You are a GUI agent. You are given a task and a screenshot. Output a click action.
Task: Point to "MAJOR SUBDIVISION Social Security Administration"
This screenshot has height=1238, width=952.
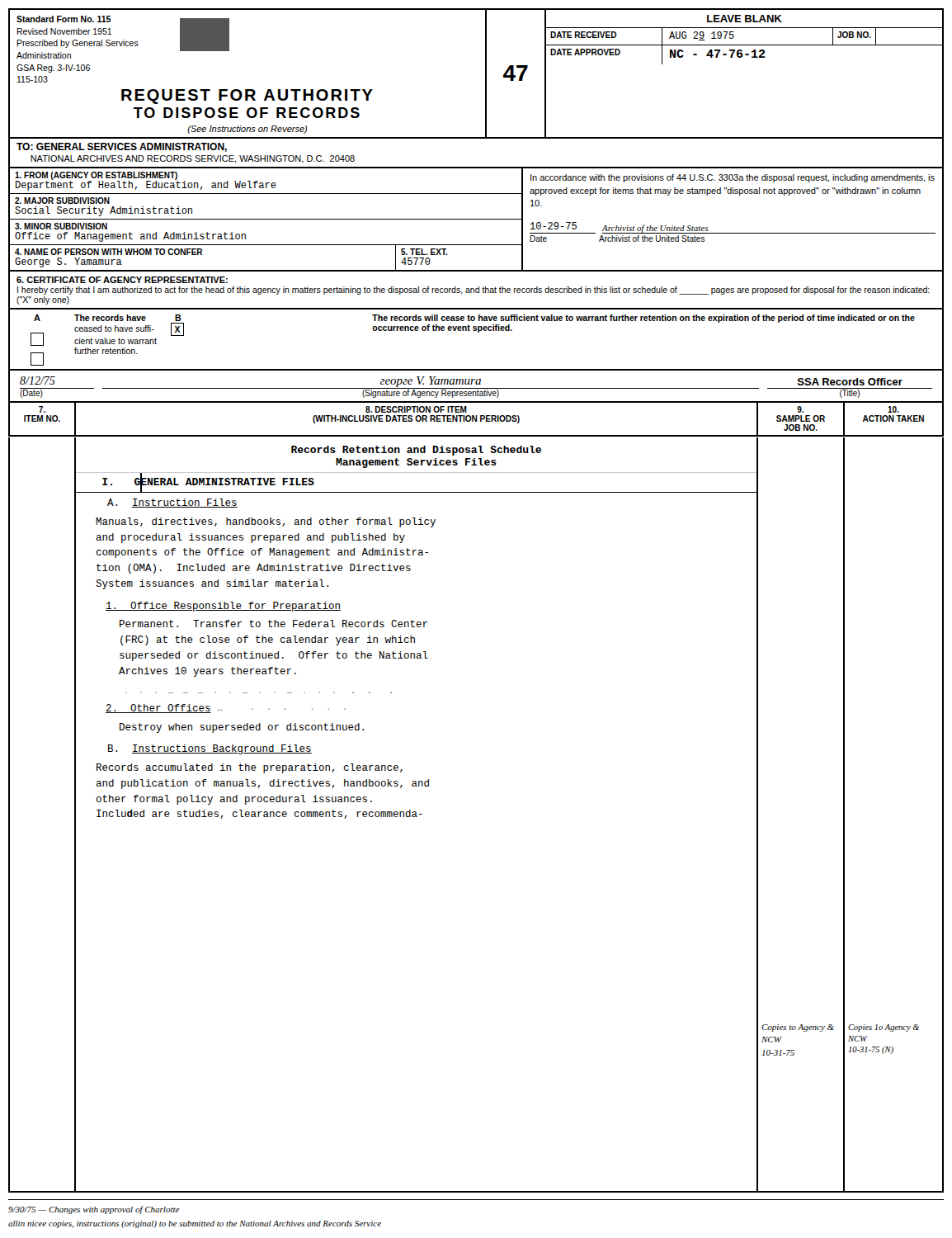(104, 207)
